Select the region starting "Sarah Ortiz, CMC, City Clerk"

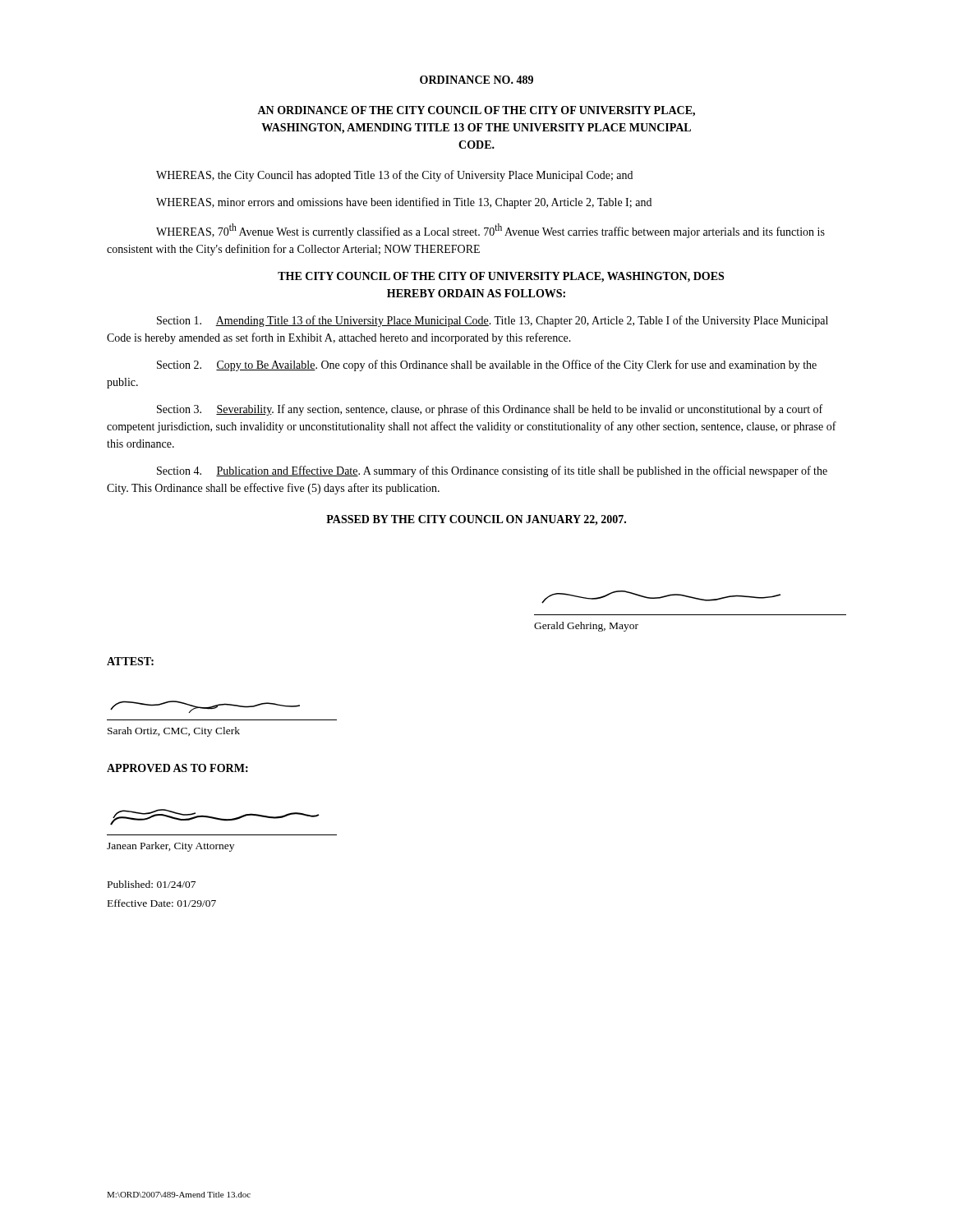coord(173,730)
